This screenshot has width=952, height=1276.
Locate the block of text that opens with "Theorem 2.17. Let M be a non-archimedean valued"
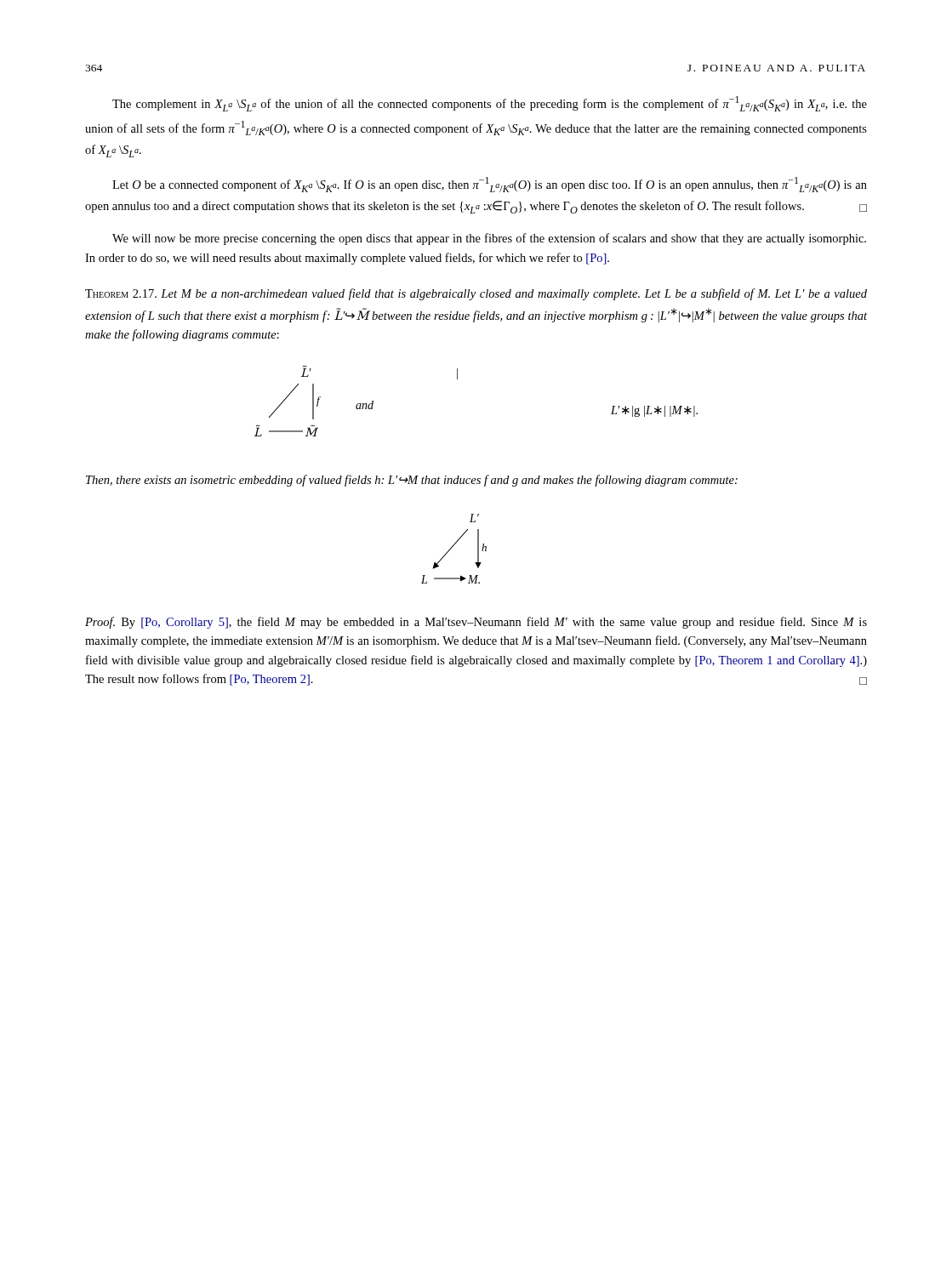coord(476,314)
